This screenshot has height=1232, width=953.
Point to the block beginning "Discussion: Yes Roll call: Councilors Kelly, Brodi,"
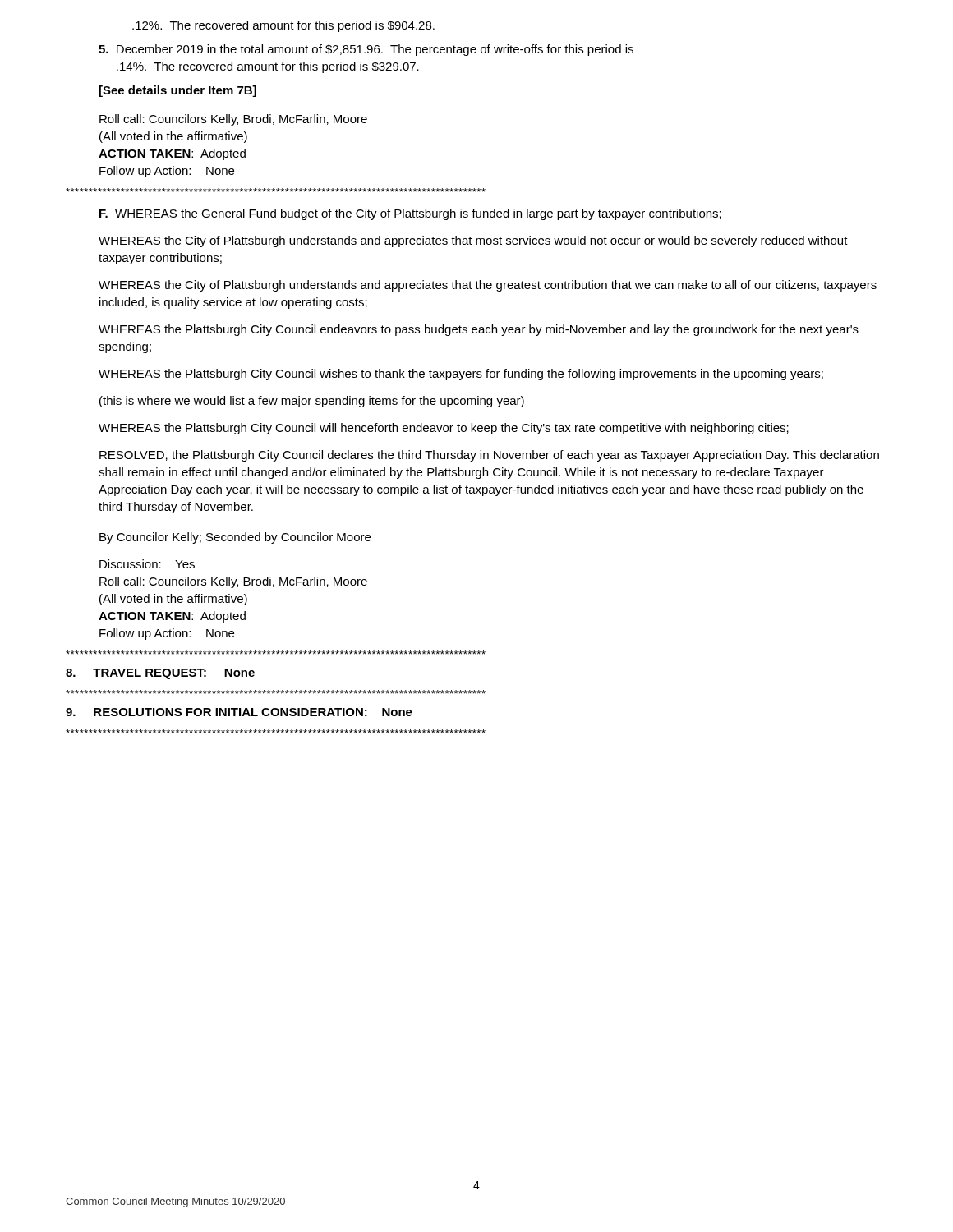pyautogui.click(x=147, y=564)
